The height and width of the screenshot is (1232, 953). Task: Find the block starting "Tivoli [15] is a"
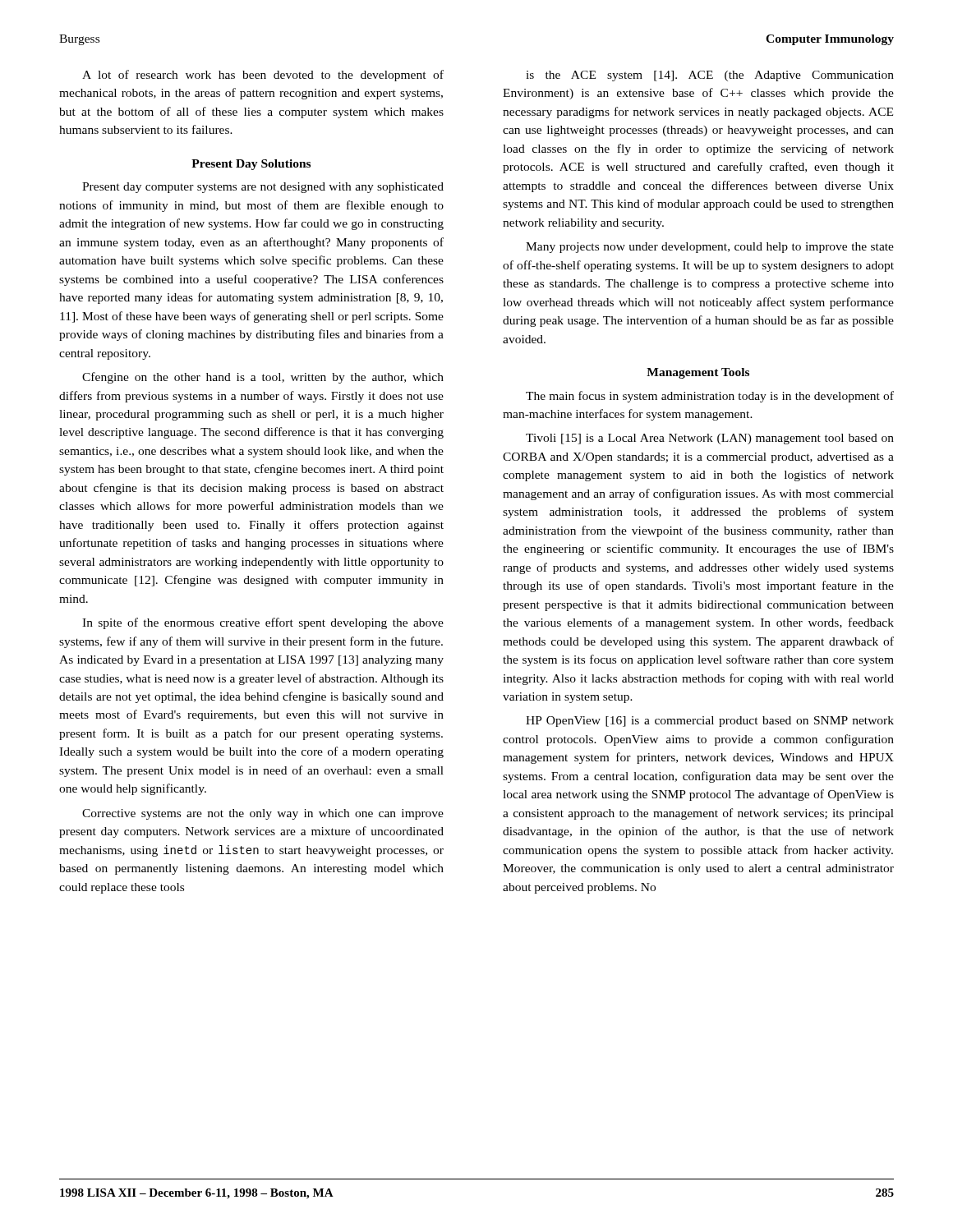698,568
